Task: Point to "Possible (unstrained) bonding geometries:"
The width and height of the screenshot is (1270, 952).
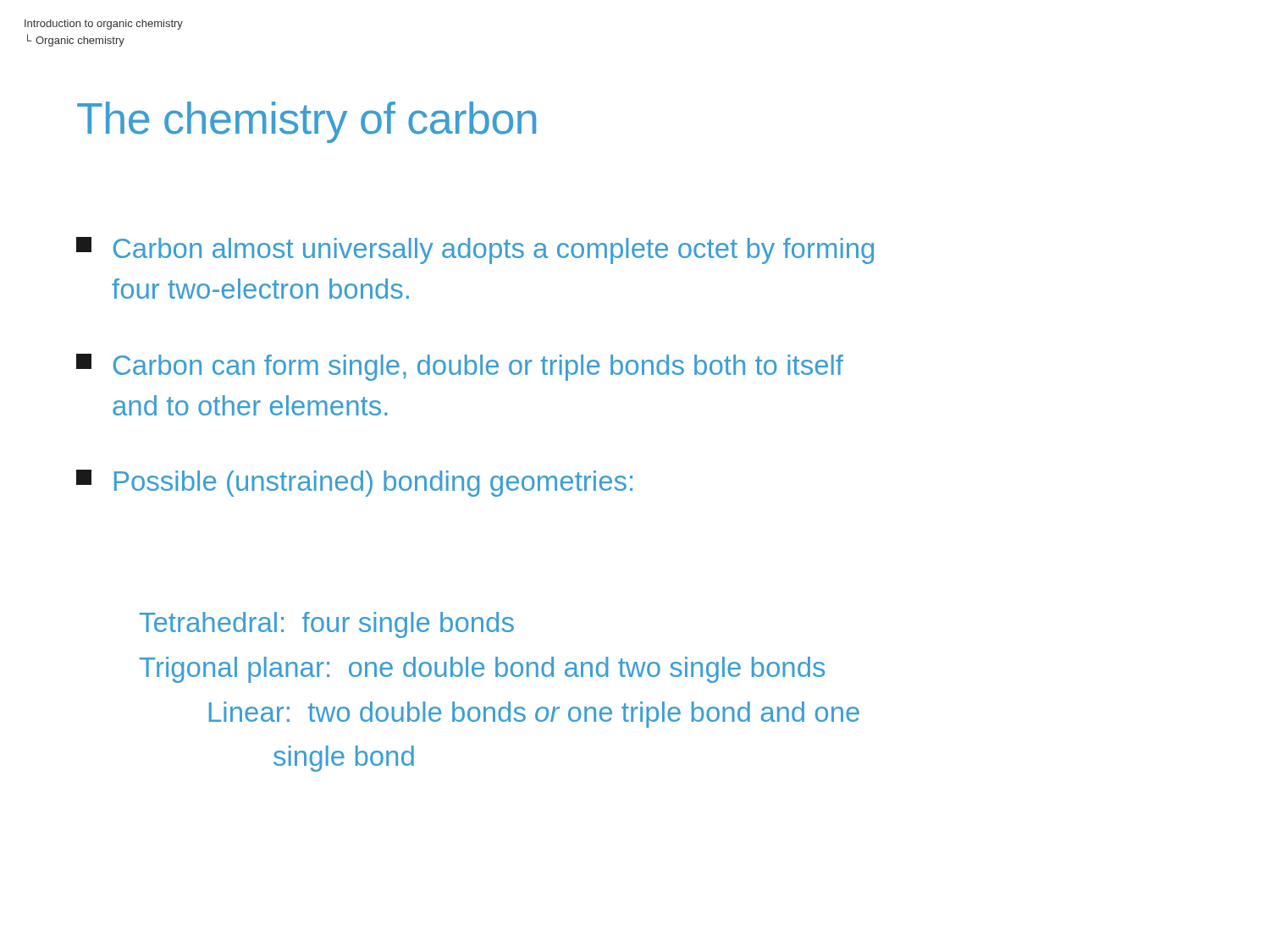Action: click(356, 482)
